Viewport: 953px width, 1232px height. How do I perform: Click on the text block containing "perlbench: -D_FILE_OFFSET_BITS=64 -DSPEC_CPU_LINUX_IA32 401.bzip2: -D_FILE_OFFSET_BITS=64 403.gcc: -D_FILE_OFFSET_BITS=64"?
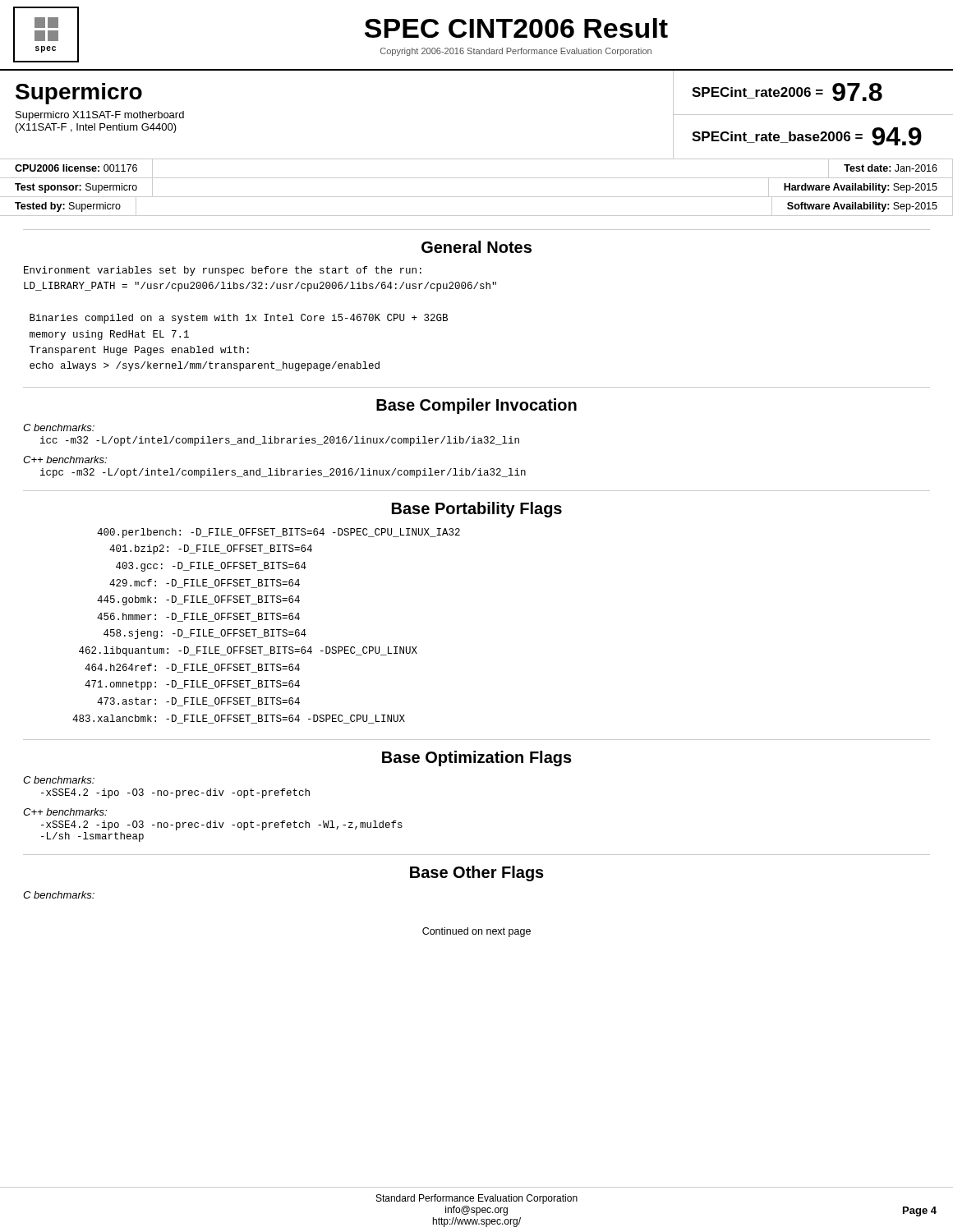coord(266,626)
